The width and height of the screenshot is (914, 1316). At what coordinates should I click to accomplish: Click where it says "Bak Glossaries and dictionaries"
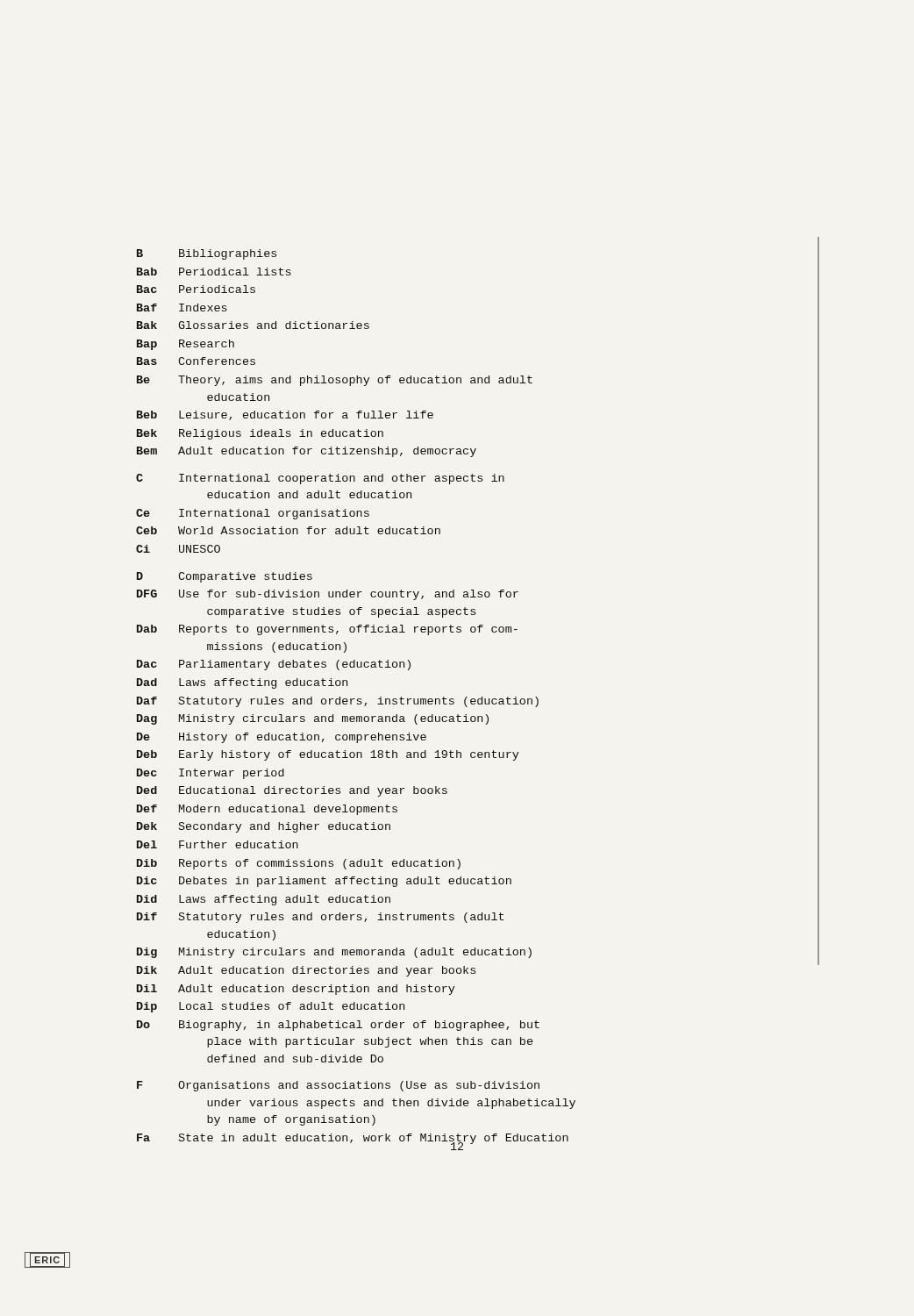click(144, 325)
